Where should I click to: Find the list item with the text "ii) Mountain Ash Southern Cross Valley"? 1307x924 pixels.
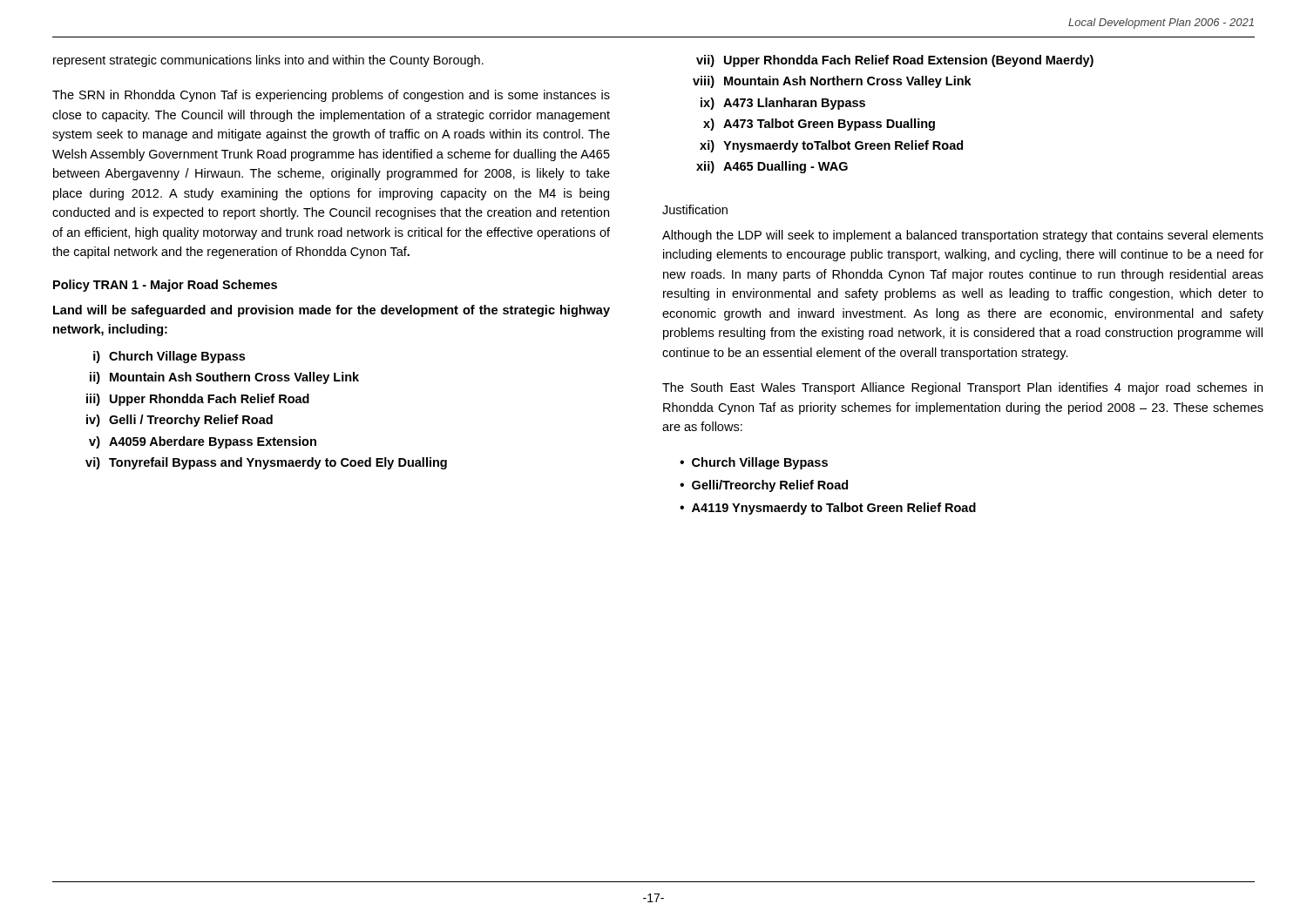[x=331, y=377]
